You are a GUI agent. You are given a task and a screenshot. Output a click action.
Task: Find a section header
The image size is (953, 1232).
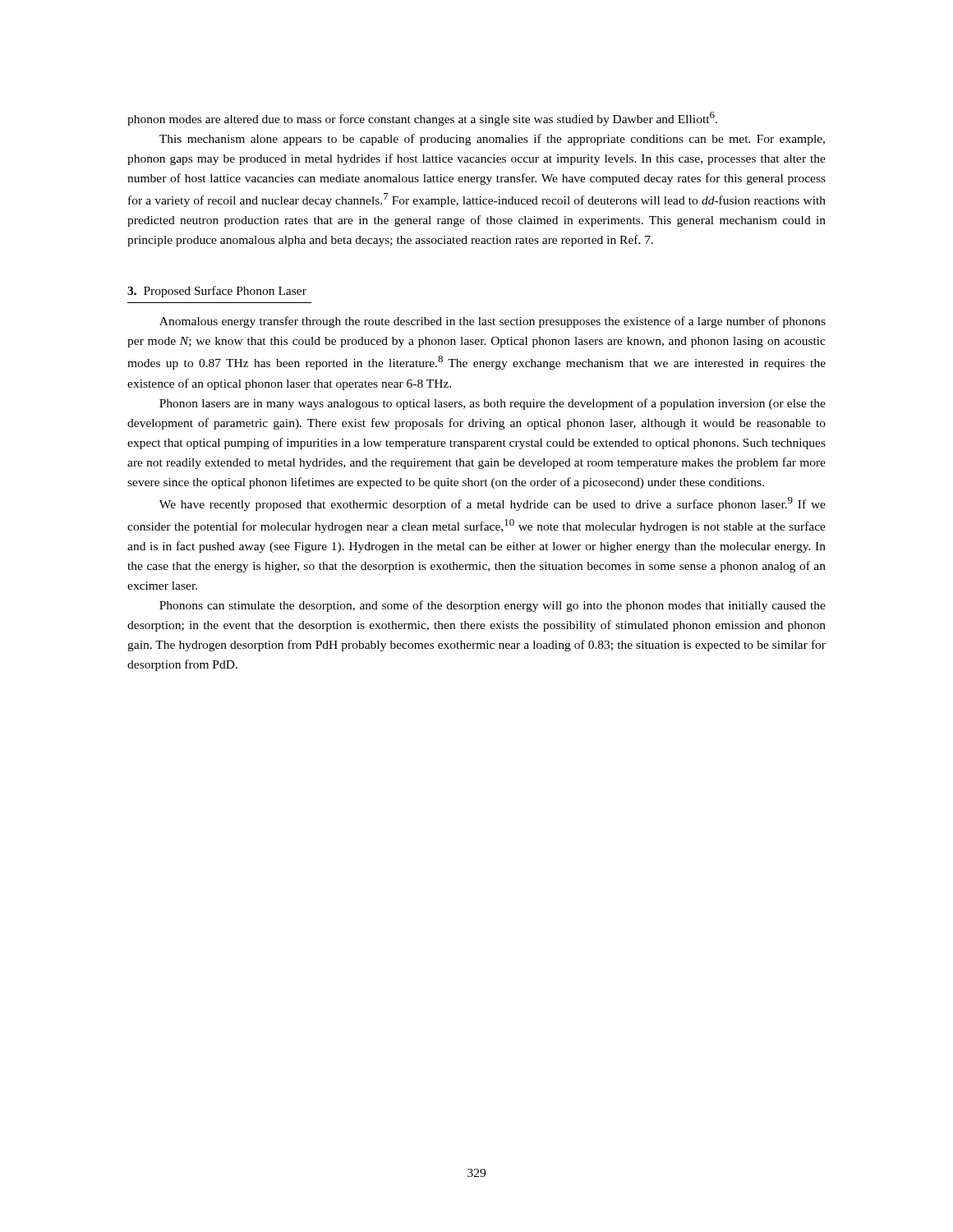click(217, 291)
